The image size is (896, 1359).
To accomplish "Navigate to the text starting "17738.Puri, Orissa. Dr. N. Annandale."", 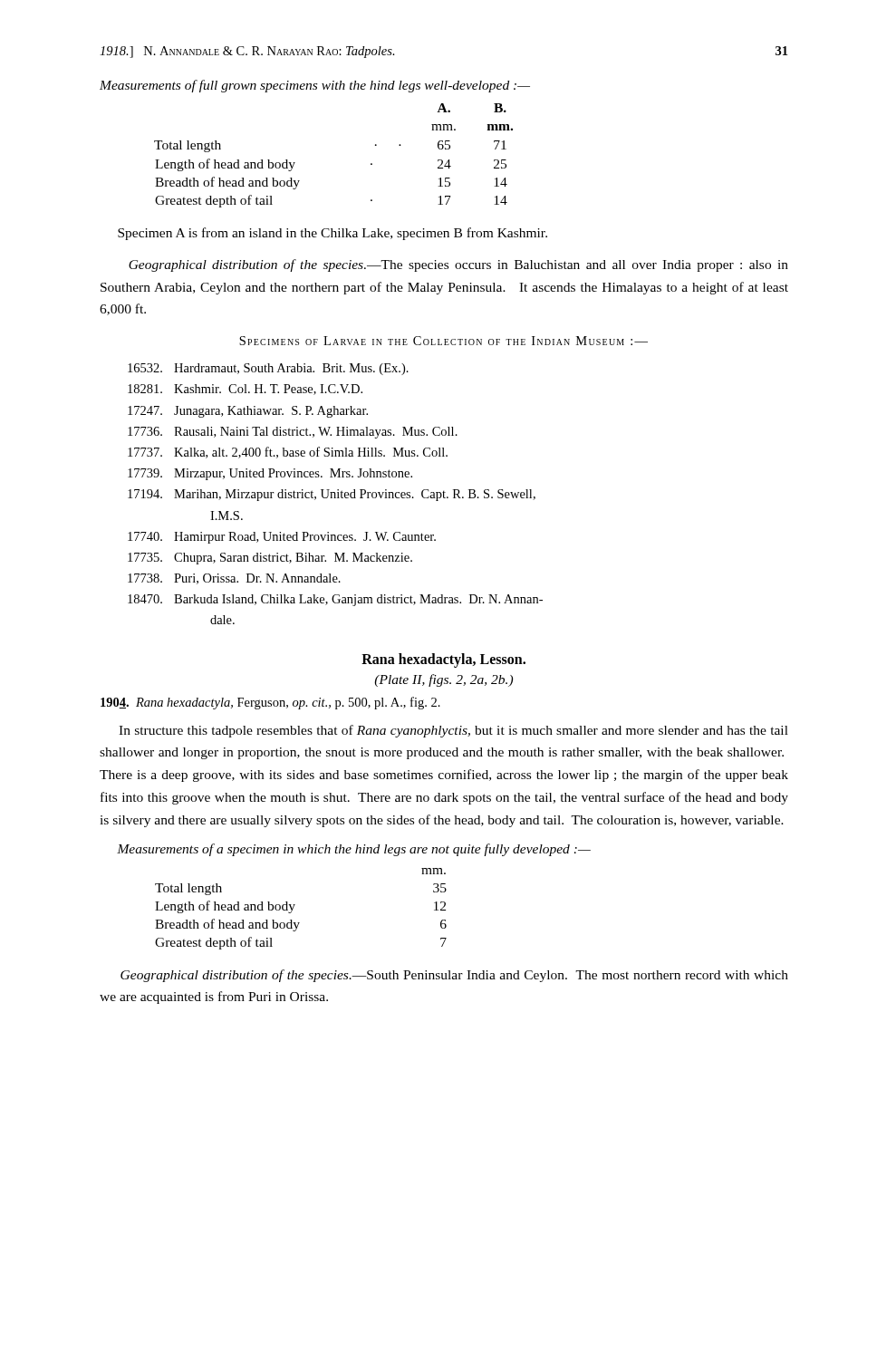I will [x=234, y=579].
